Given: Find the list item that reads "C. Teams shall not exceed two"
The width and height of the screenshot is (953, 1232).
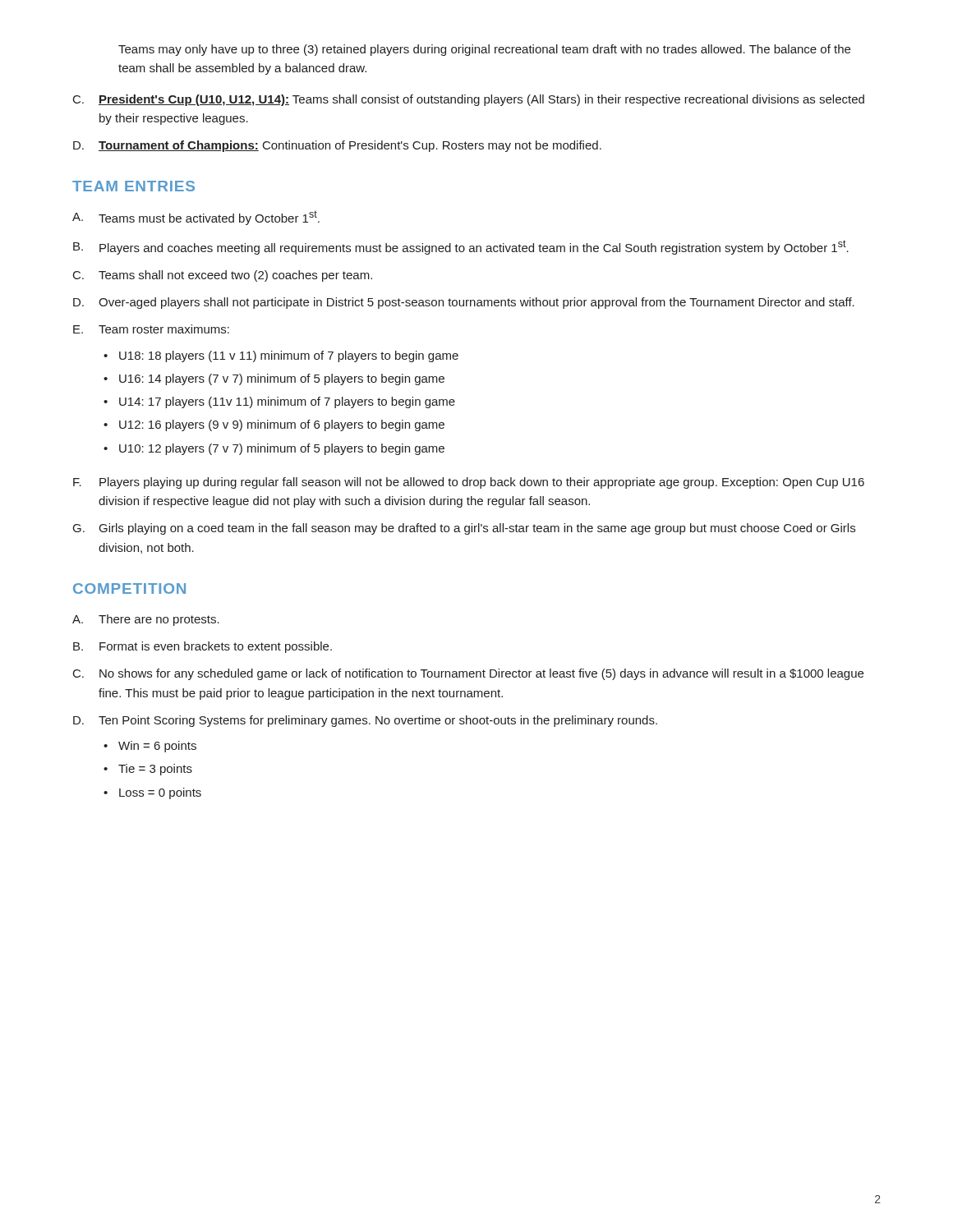Looking at the screenshot, I should point(223,276).
